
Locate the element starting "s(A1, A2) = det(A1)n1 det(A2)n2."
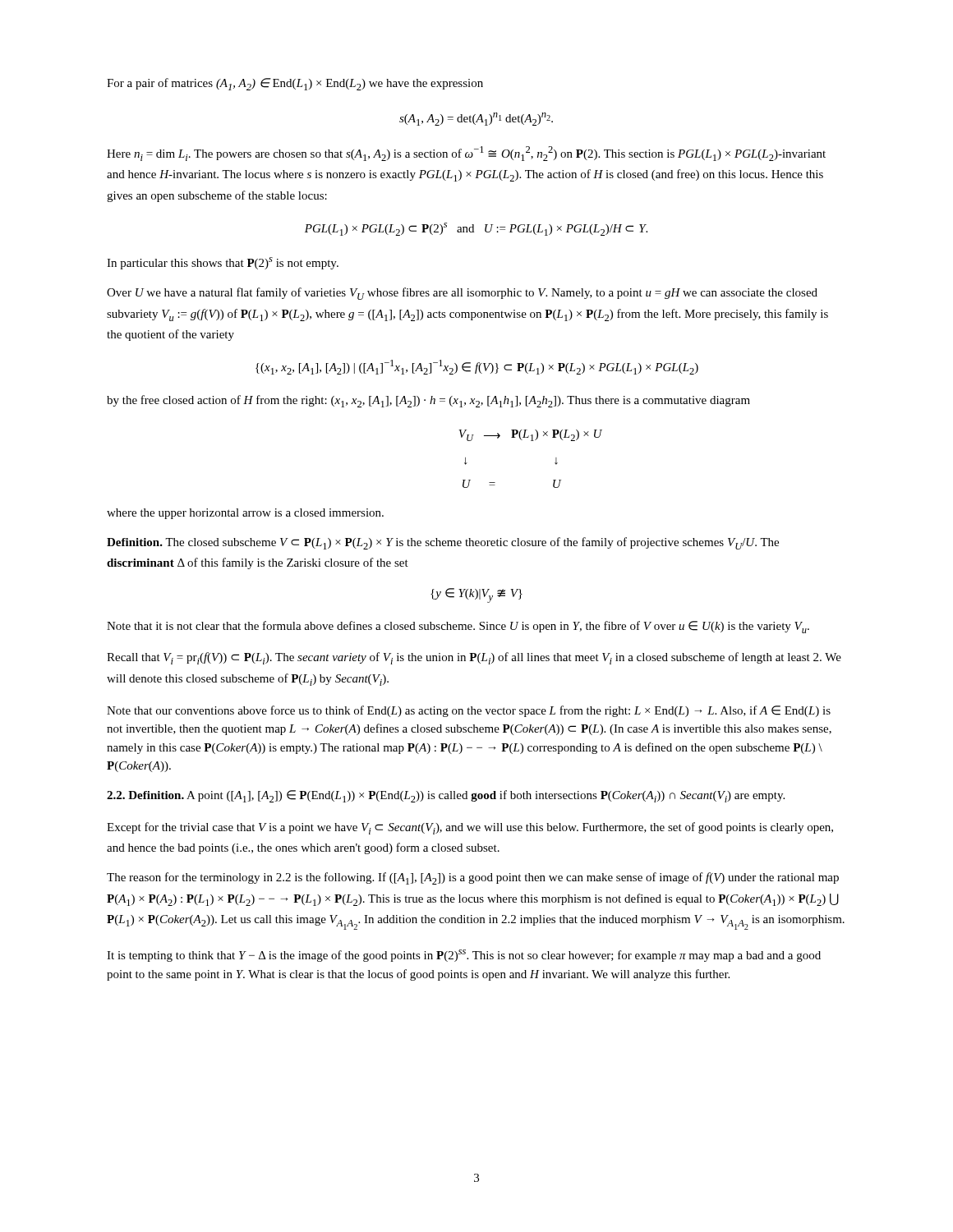click(476, 118)
